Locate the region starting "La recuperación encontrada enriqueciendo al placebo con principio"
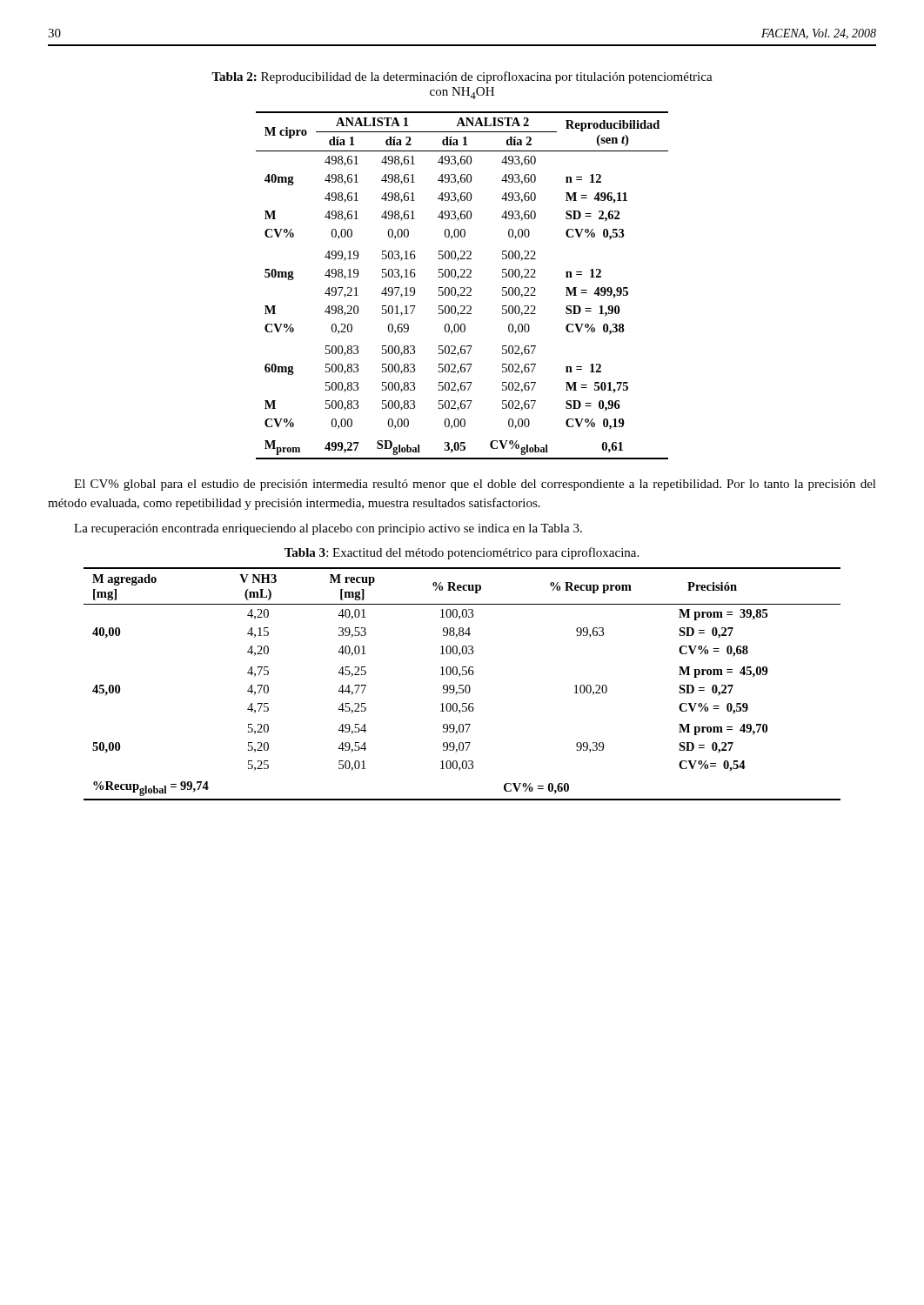Screen dimensions: 1305x924 (328, 528)
